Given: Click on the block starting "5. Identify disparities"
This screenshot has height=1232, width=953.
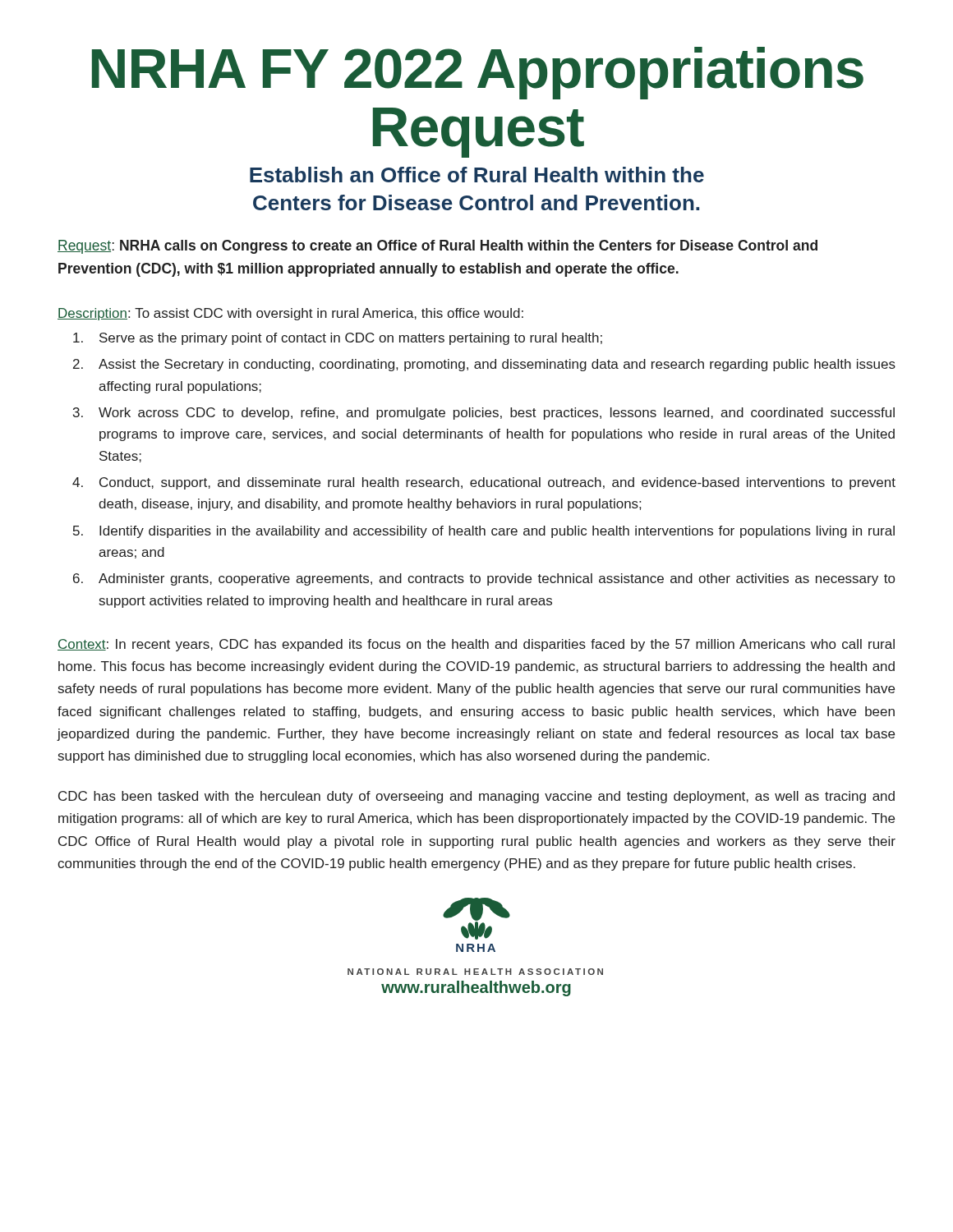Looking at the screenshot, I should (476, 542).
